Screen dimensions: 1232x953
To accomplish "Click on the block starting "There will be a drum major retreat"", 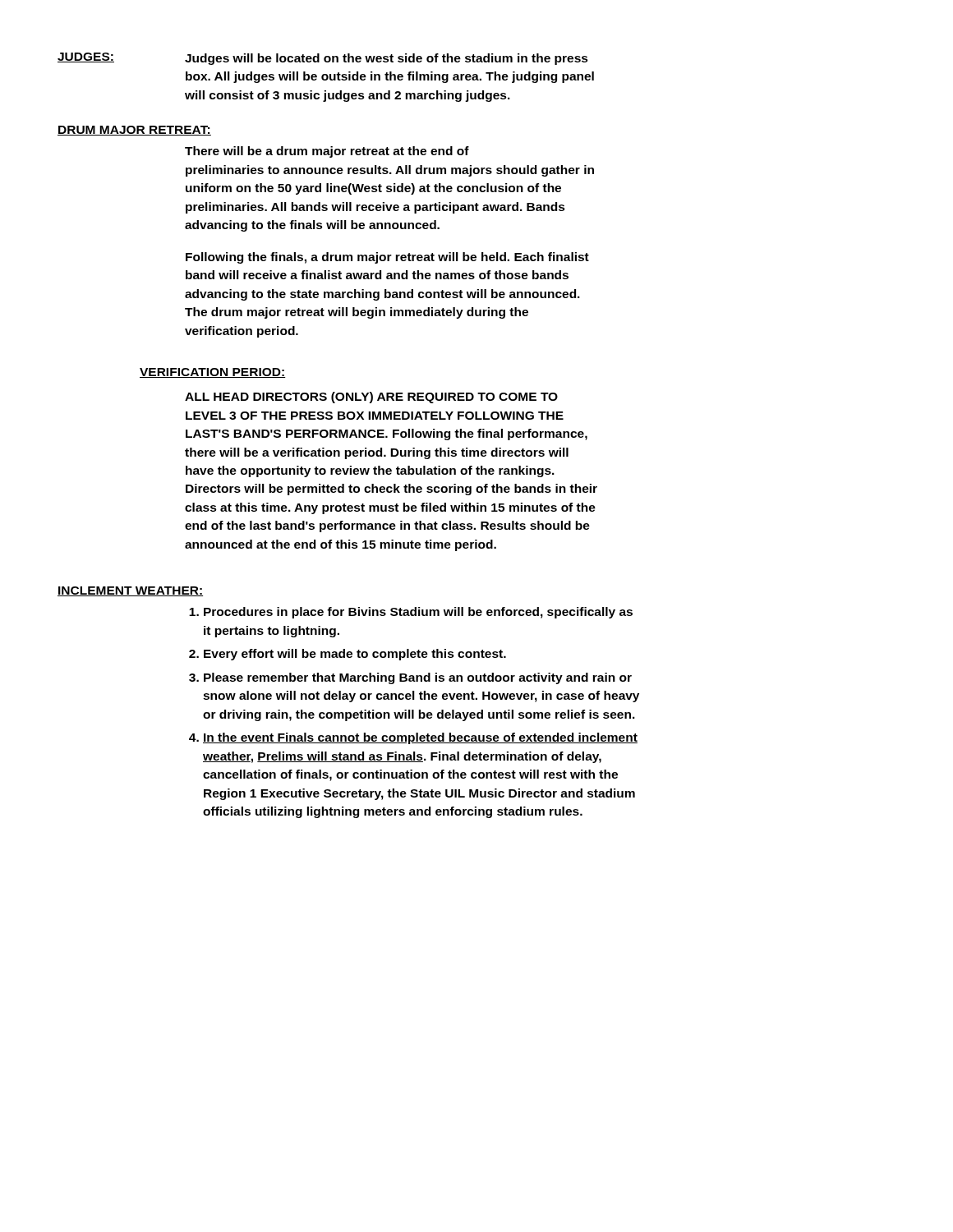I will pos(390,188).
